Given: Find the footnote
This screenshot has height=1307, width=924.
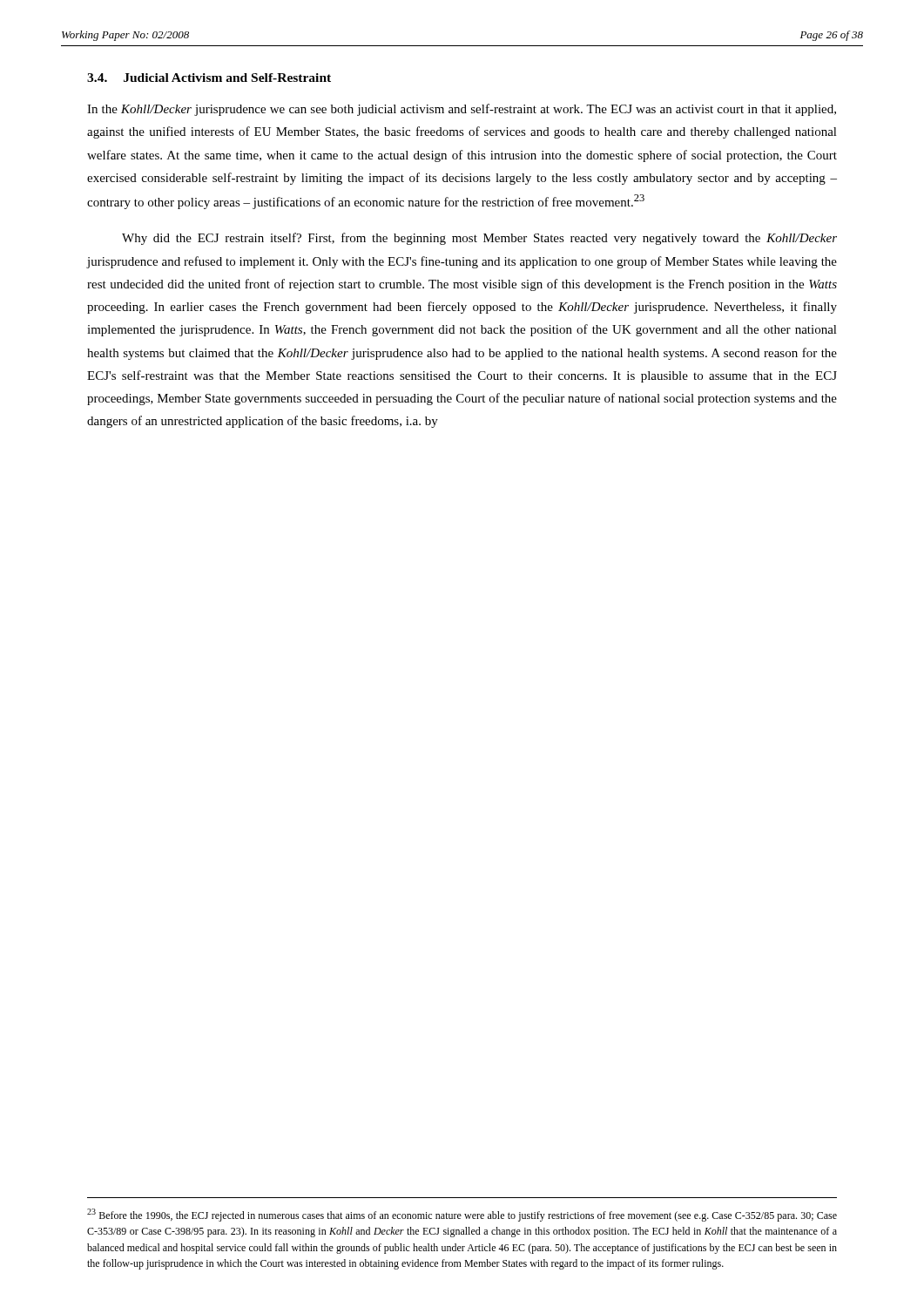Looking at the screenshot, I should click(x=462, y=1238).
